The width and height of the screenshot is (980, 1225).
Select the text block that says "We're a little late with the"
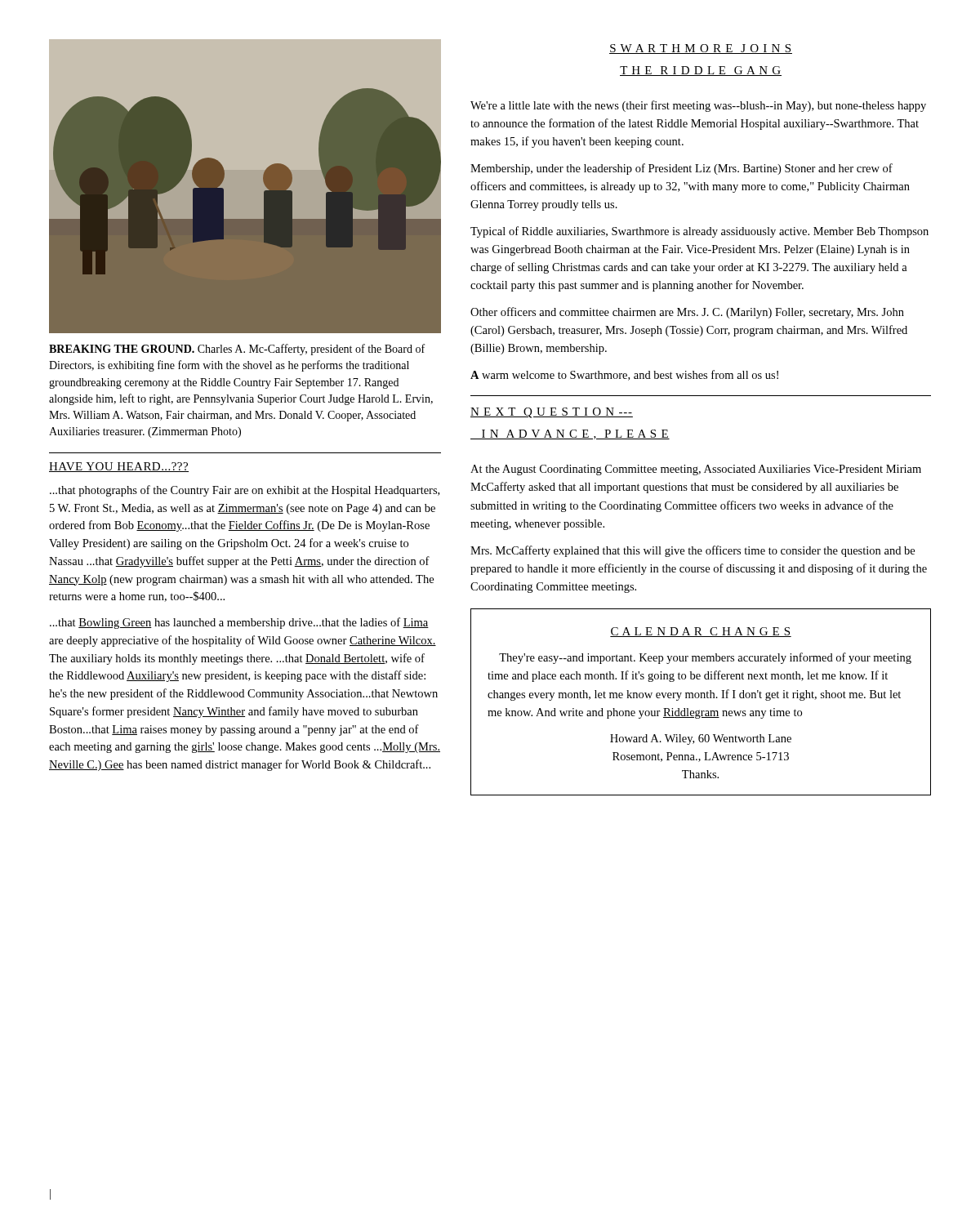click(x=698, y=123)
